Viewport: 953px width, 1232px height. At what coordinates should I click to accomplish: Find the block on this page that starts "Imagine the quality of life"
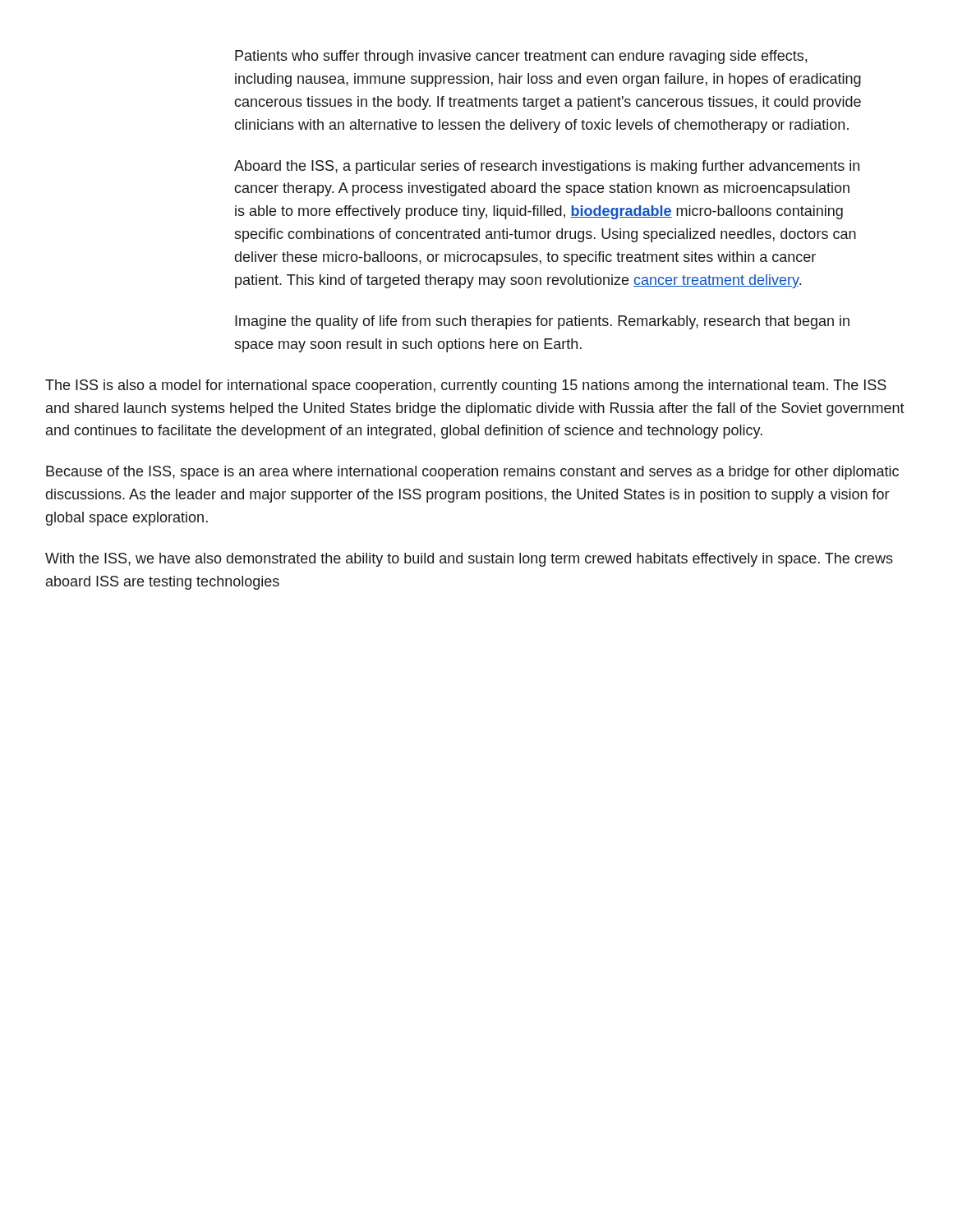click(548, 333)
